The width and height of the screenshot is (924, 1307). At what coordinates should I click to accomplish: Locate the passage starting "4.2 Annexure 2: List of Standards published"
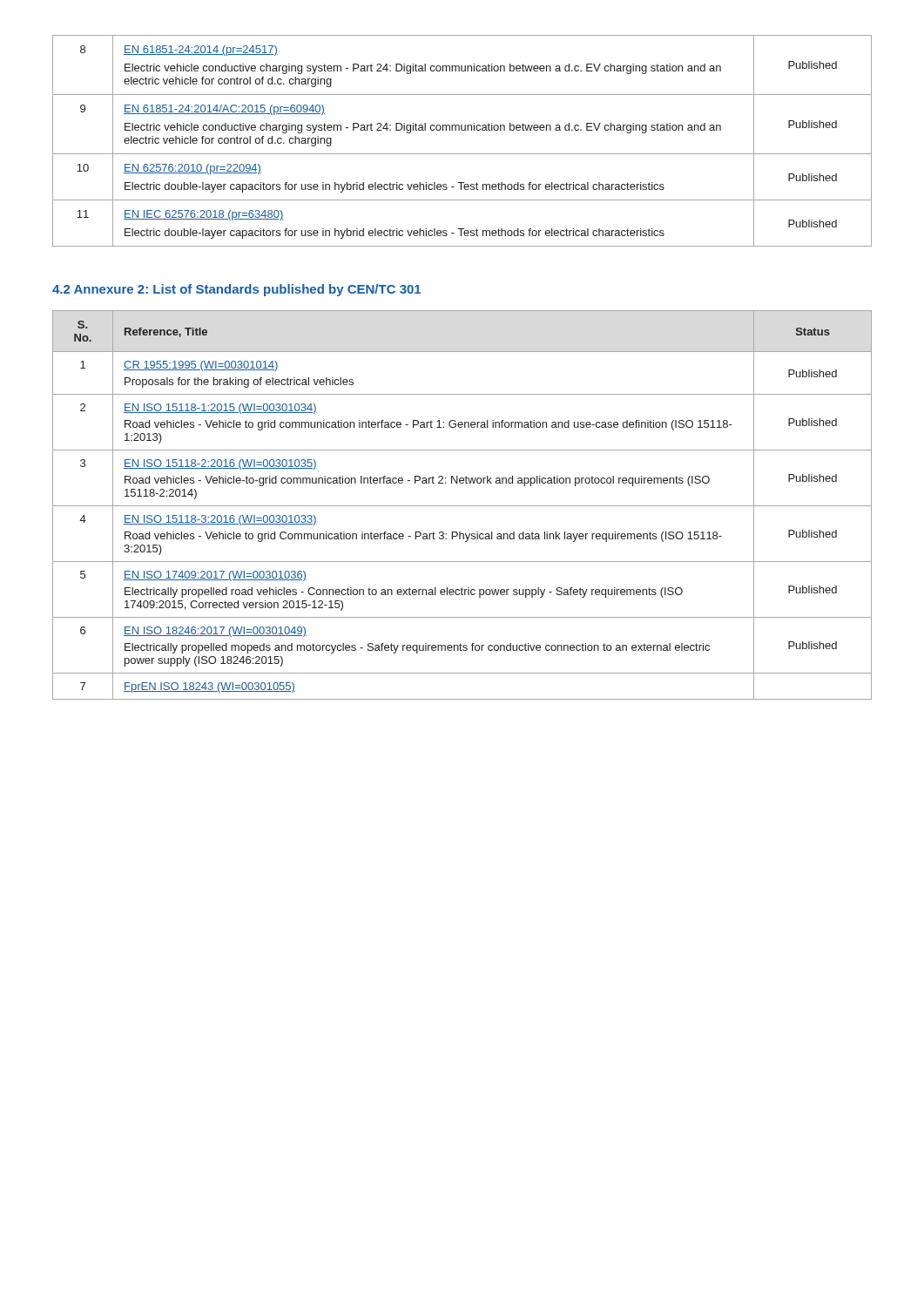(x=237, y=289)
